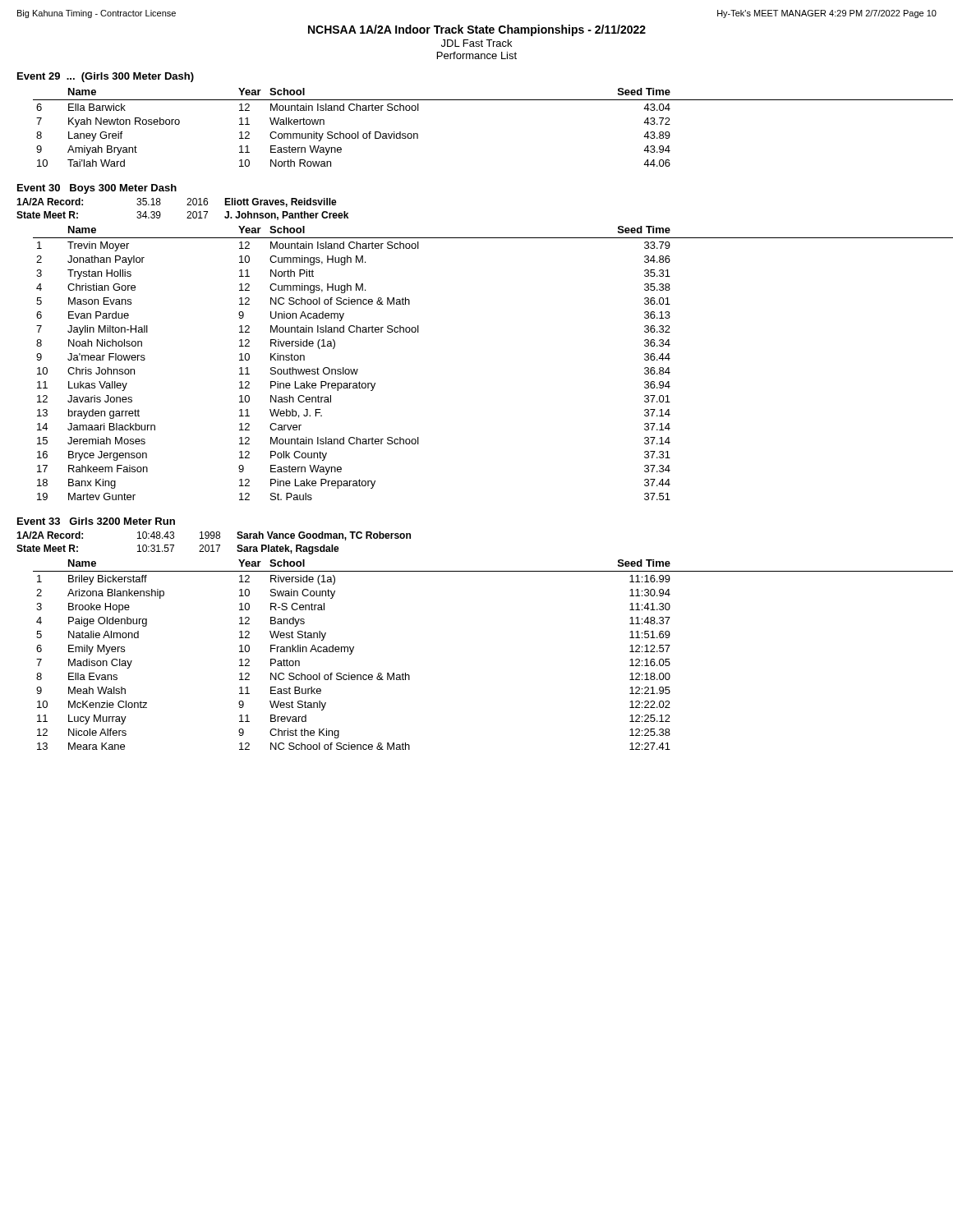This screenshot has height=1232, width=953.
Task: Point to the block starting "Event 30 Boys 300 Meter Dash"
Action: pos(97,188)
